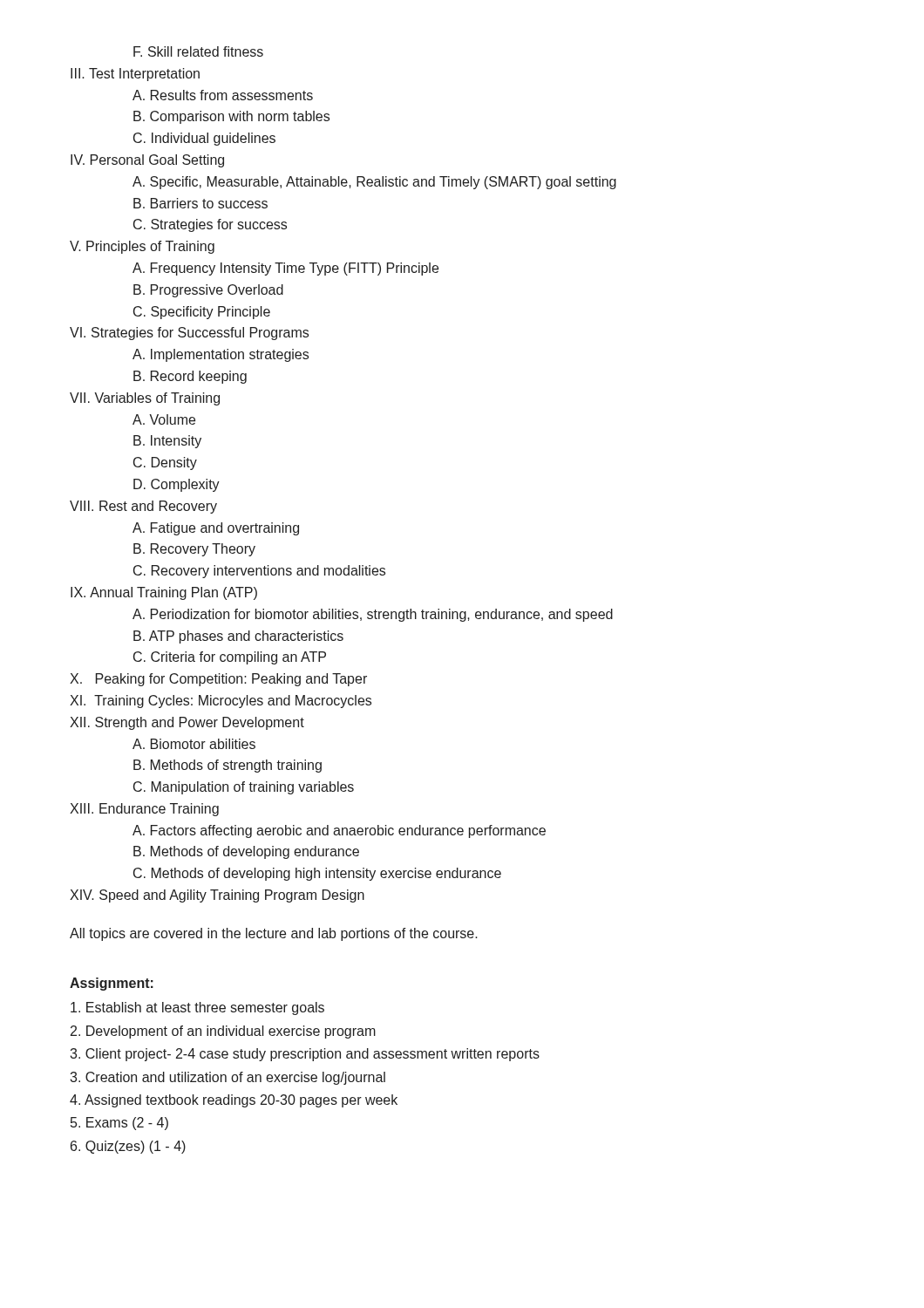
Task: Click on the region starting "A. Biomotor abilities"
Action: [194, 744]
